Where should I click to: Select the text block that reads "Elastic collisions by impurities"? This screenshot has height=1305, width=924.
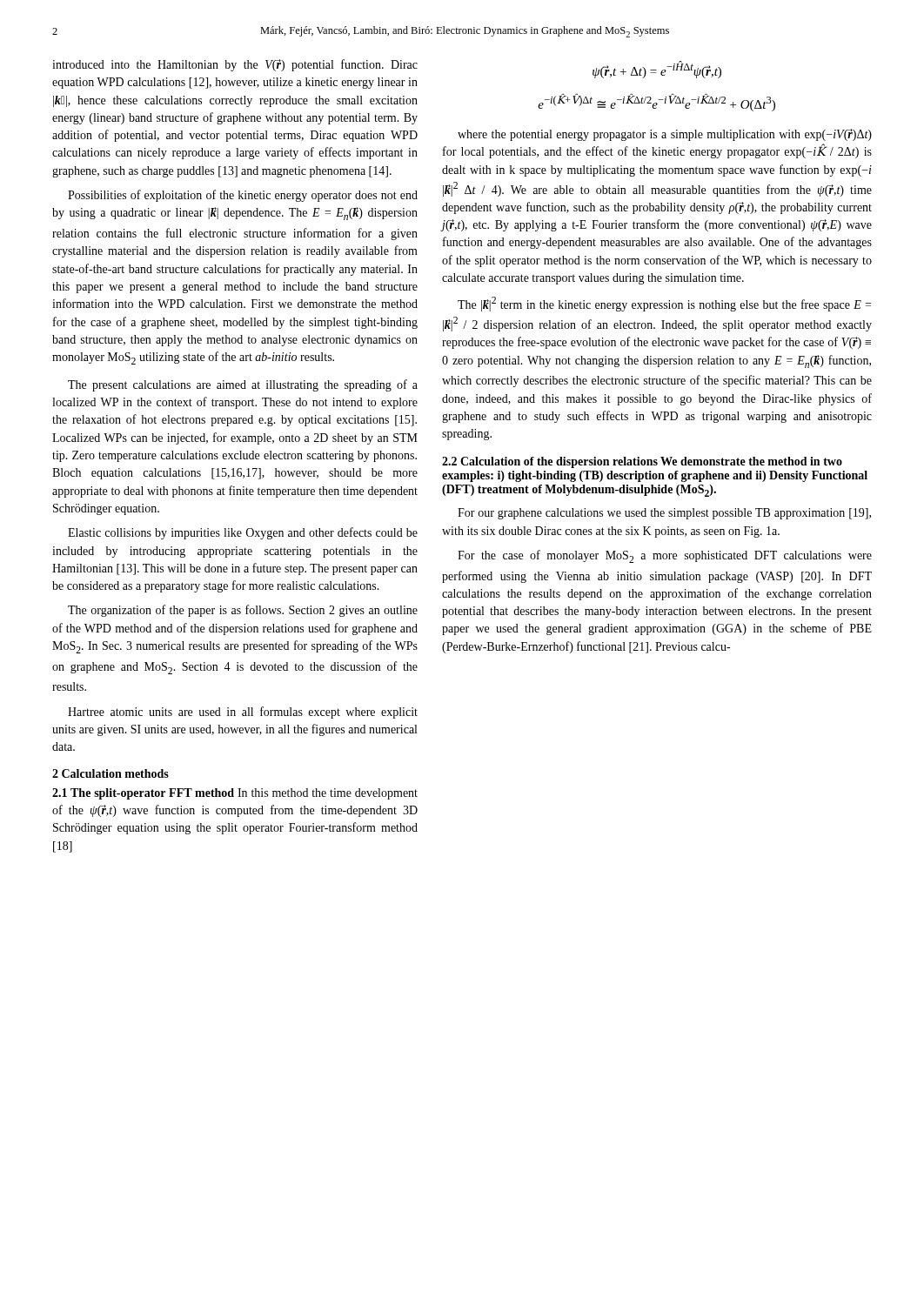click(x=235, y=560)
